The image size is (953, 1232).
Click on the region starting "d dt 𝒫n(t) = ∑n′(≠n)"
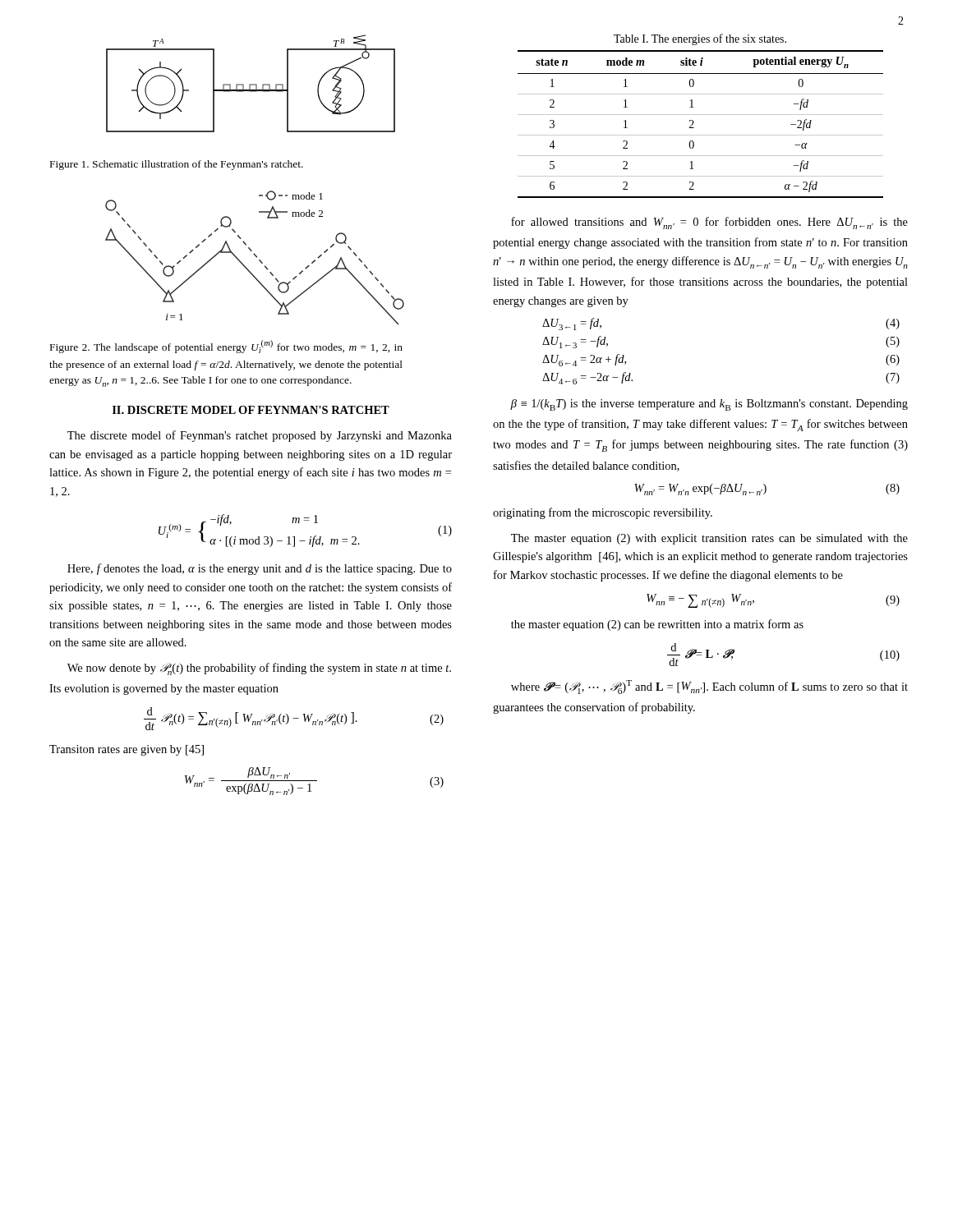click(x=294, y=719)
